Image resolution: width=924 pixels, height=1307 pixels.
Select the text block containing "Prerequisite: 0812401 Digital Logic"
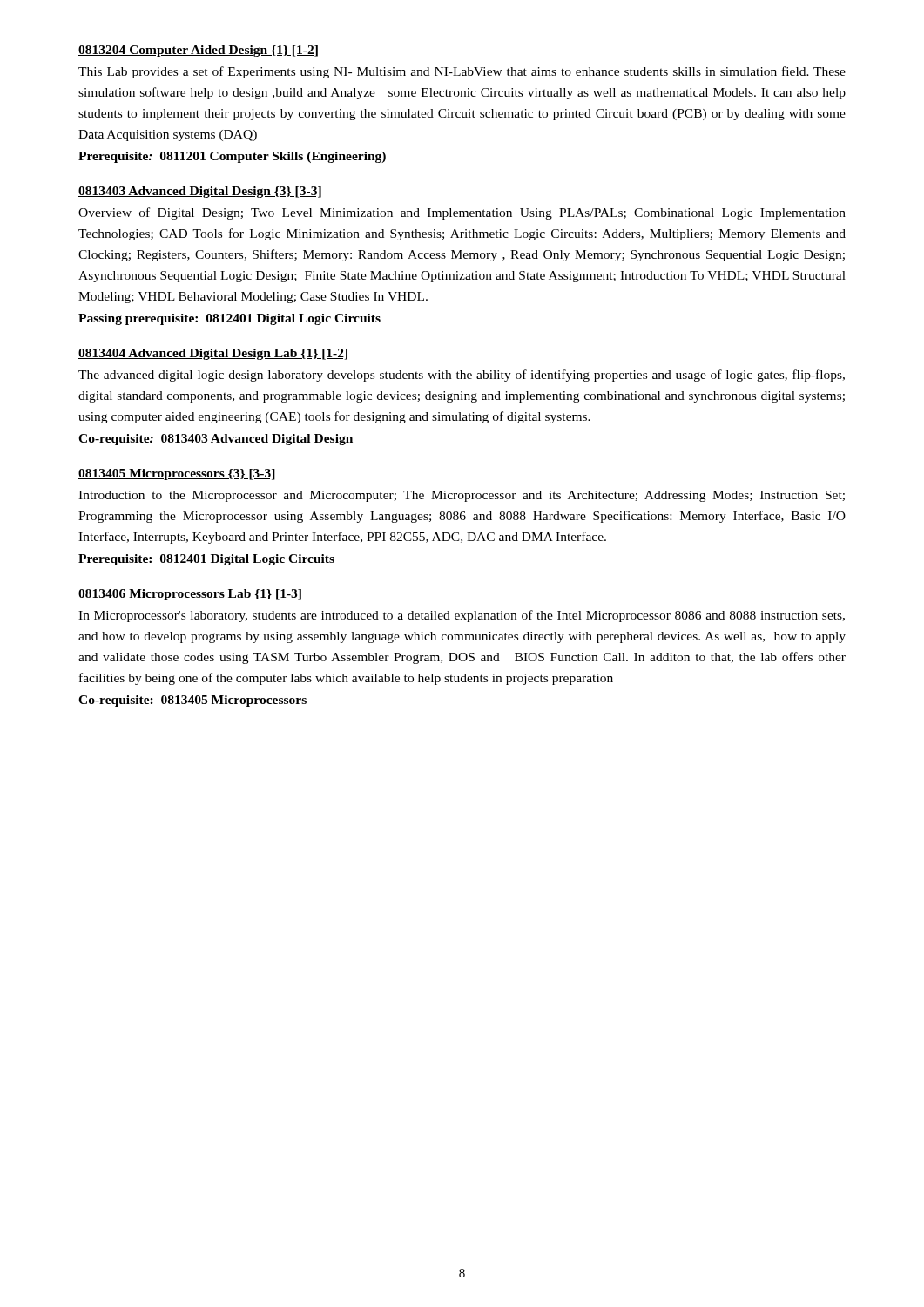click(206, 558)
